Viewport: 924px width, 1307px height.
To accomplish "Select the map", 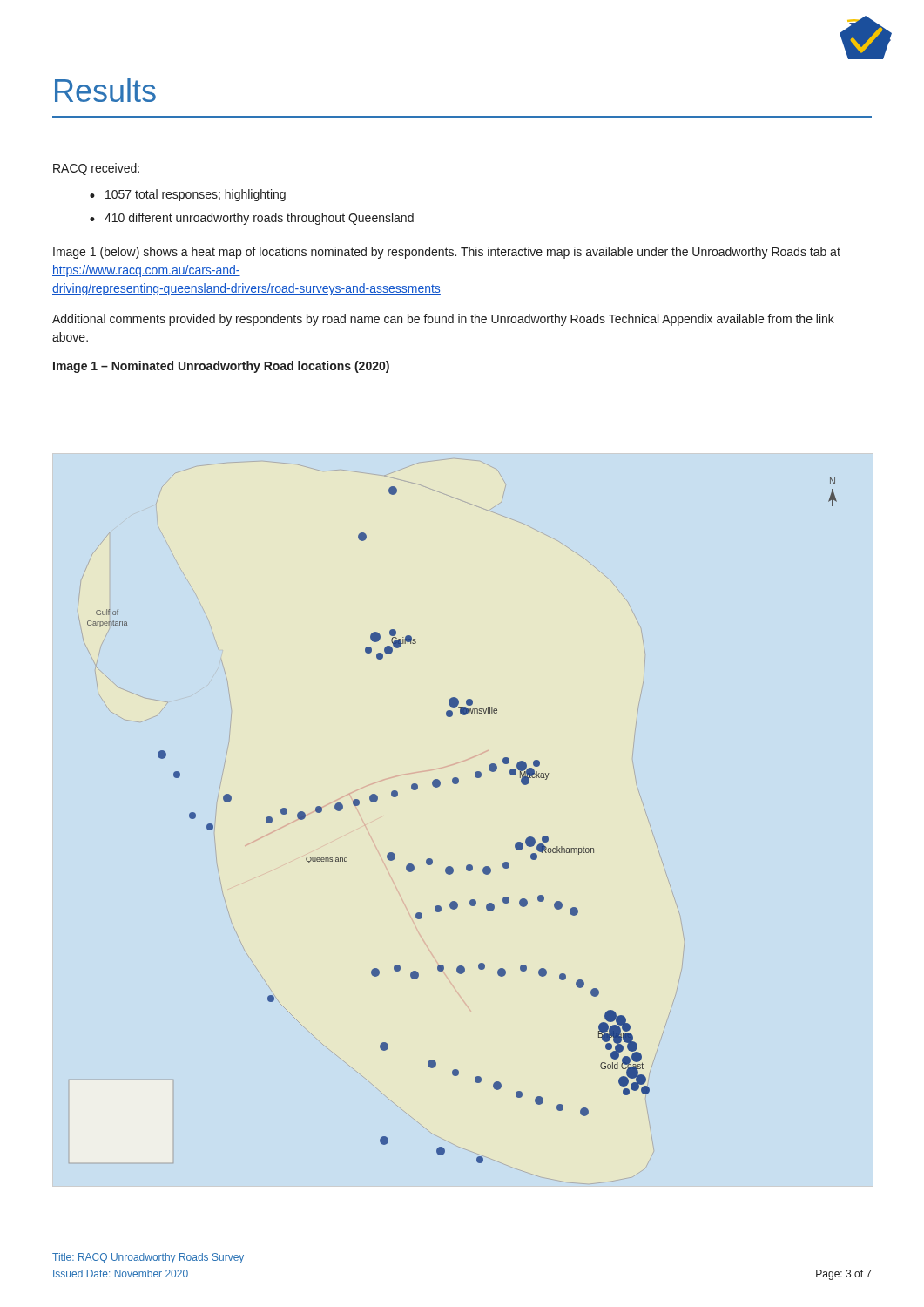I will [x=462, y=828].
